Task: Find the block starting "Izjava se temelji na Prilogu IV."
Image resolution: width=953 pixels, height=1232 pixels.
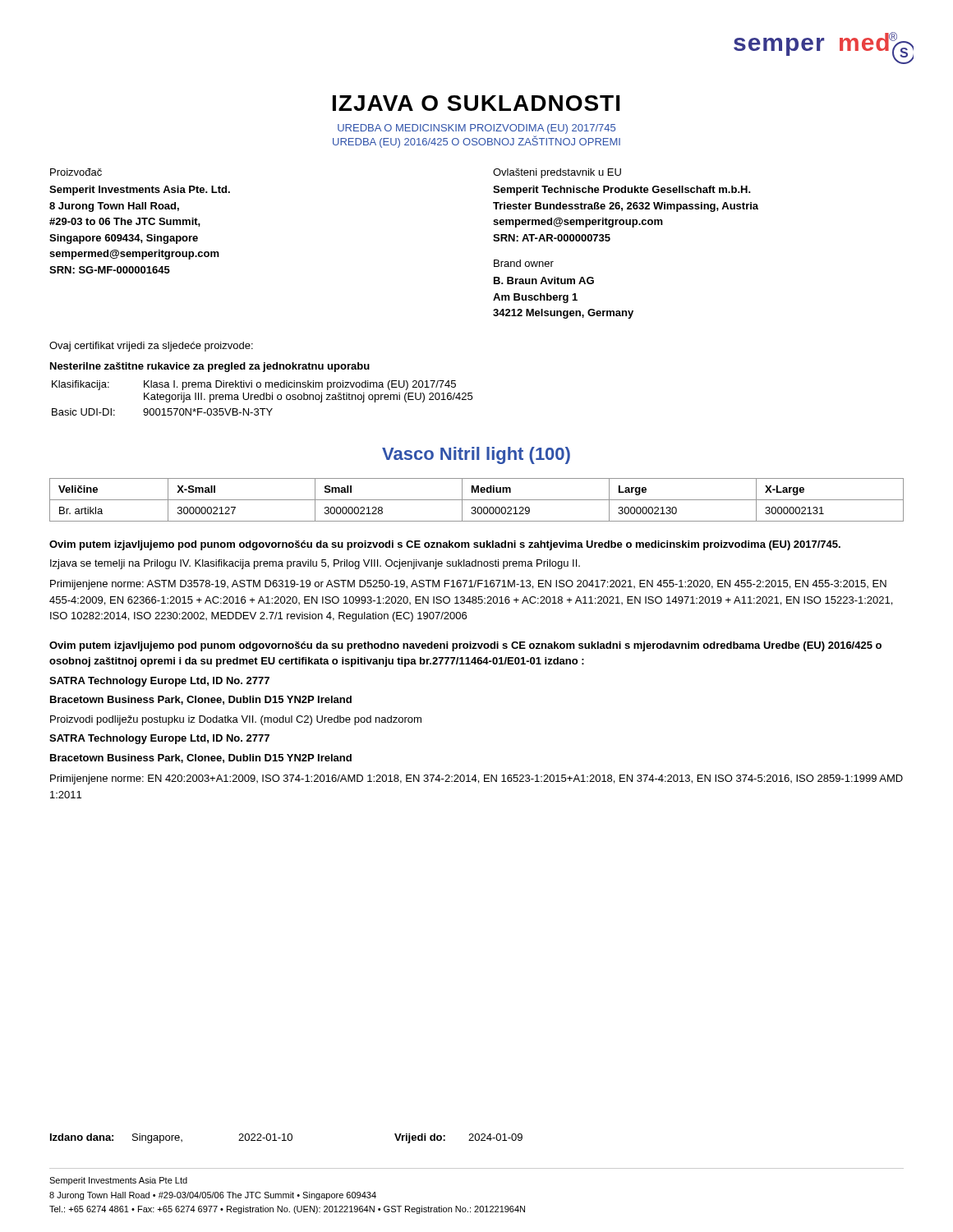Action: click(x=315, y=563)
